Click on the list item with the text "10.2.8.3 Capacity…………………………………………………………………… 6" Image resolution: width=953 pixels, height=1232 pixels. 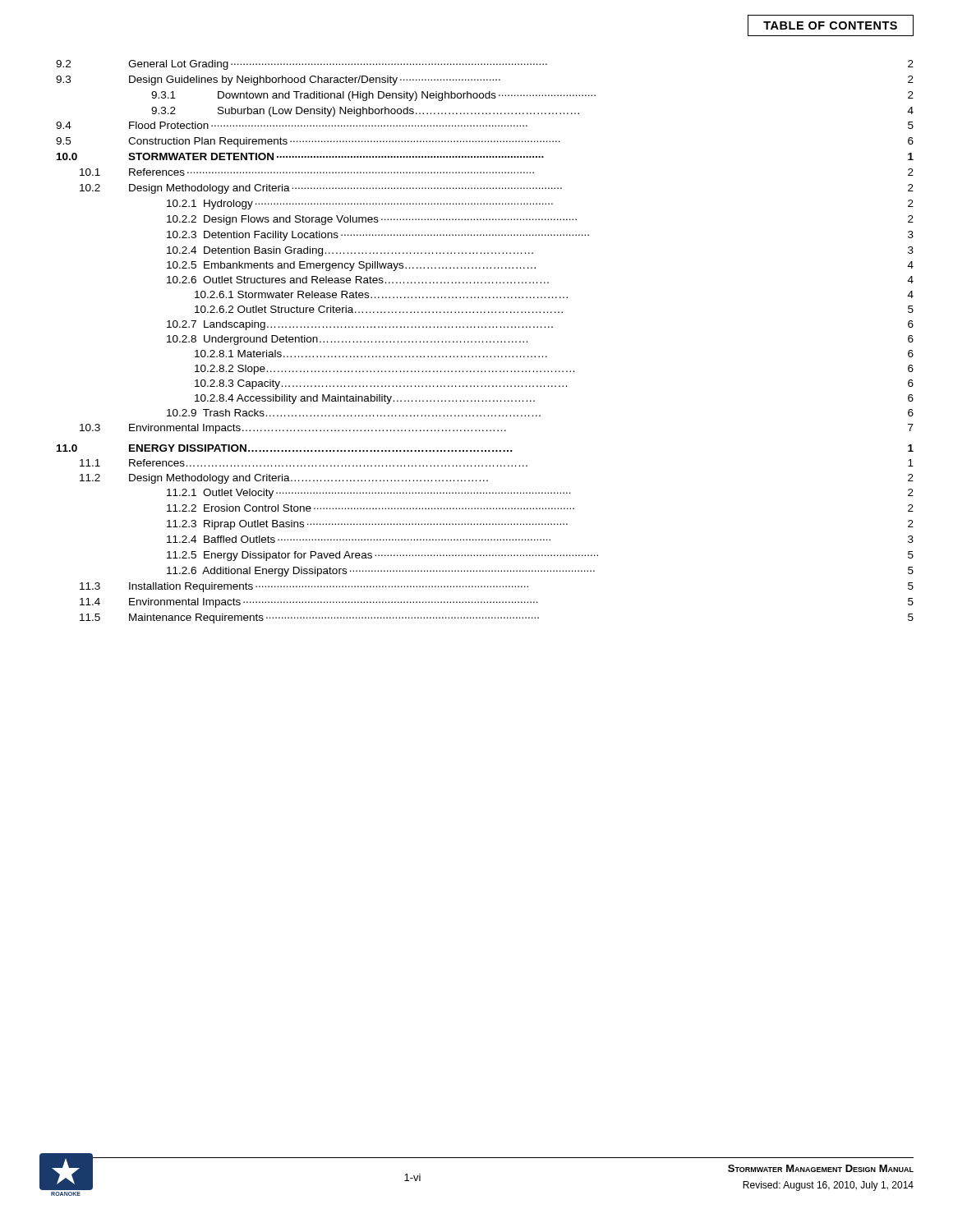click(485, 383)
